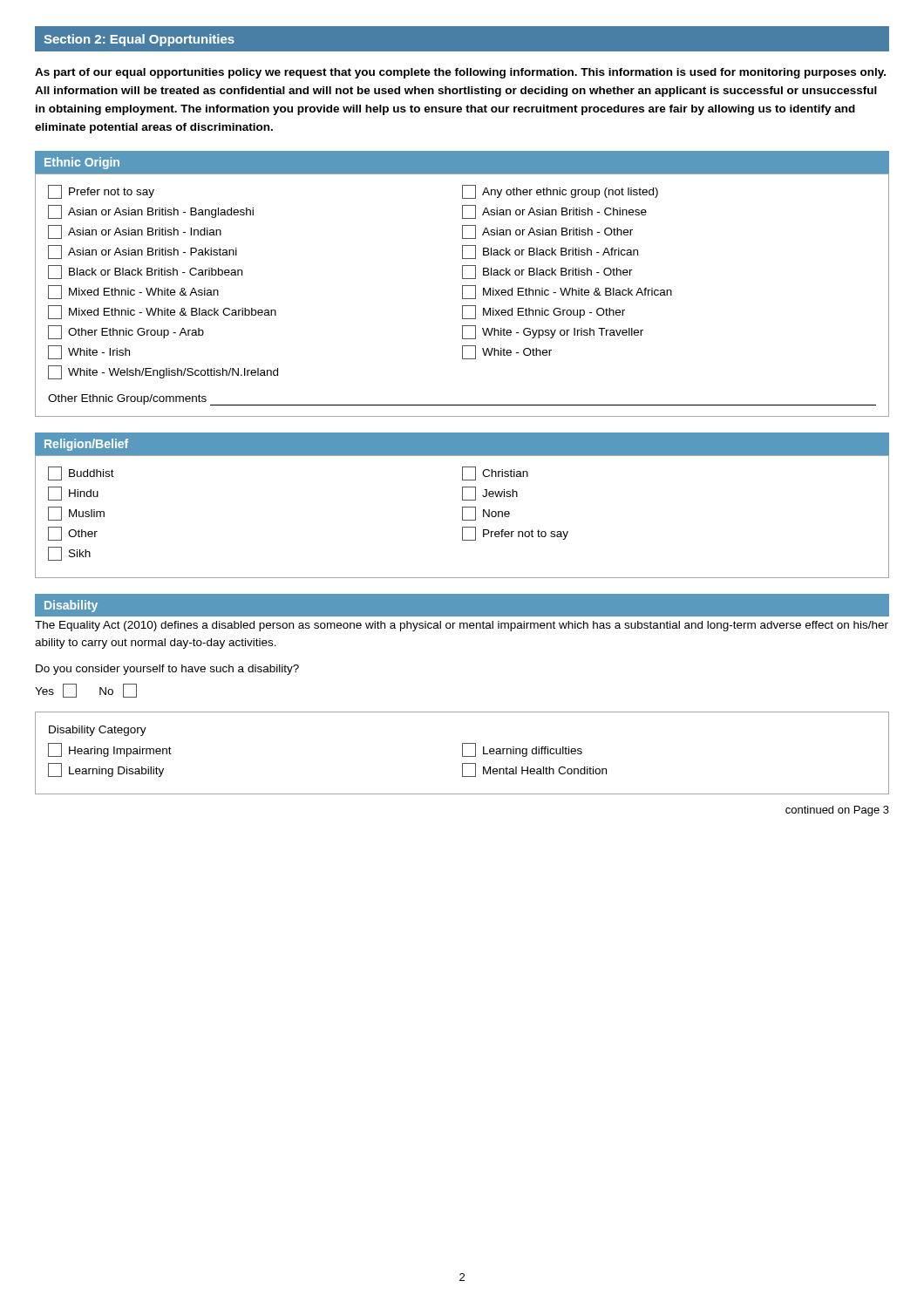924x1308 pixels.
Task: Navigate to the element starting "The Equality Act (2010) defines a disabled person"
Action: point(462,633)
